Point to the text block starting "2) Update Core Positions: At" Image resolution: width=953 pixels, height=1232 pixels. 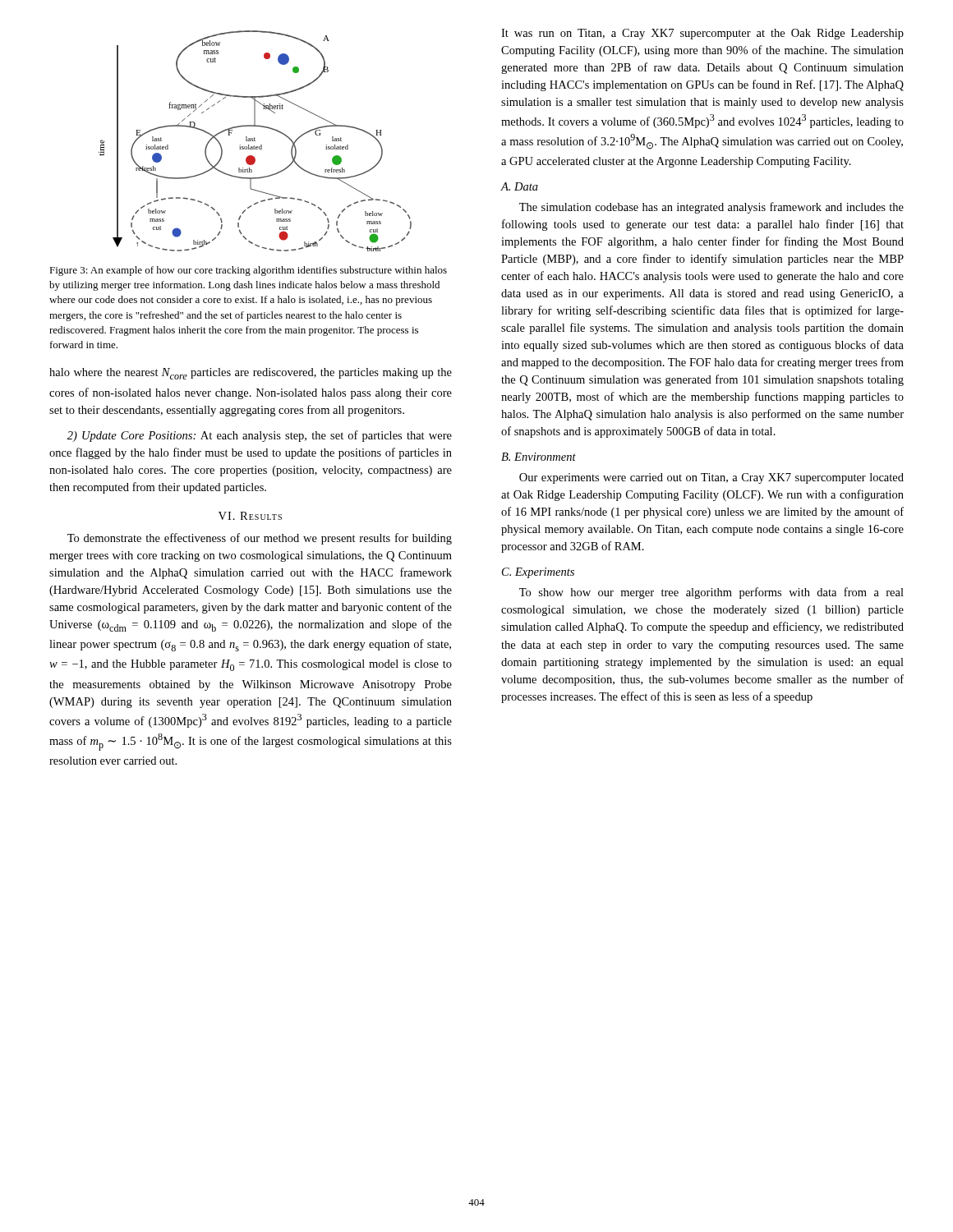click(x=251, y=461)
